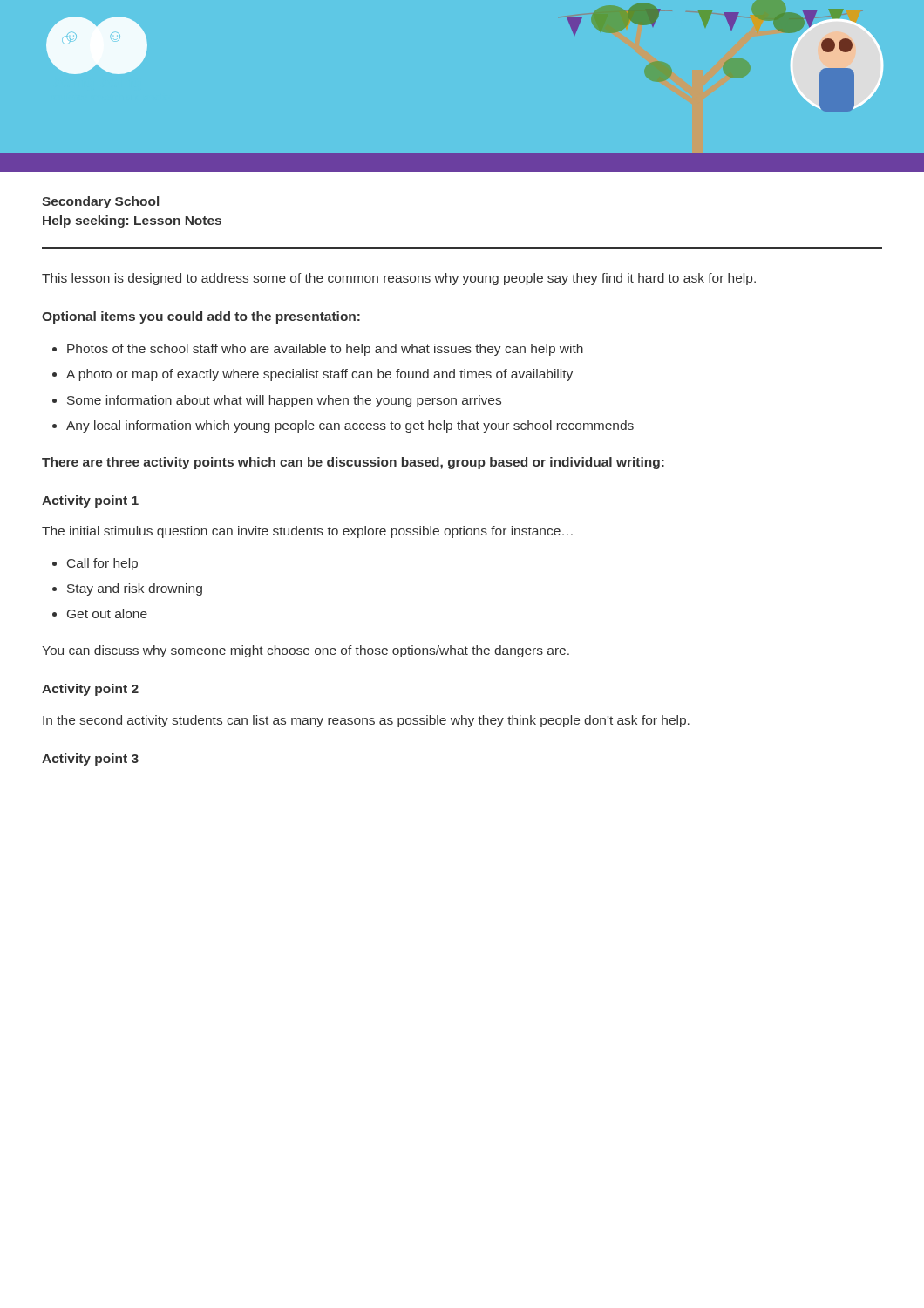Image resolution: width=924 pixels, height=1308 pixels.
Task: Navigate to the region starting "Call for help"
Action: tap(102, 562)
